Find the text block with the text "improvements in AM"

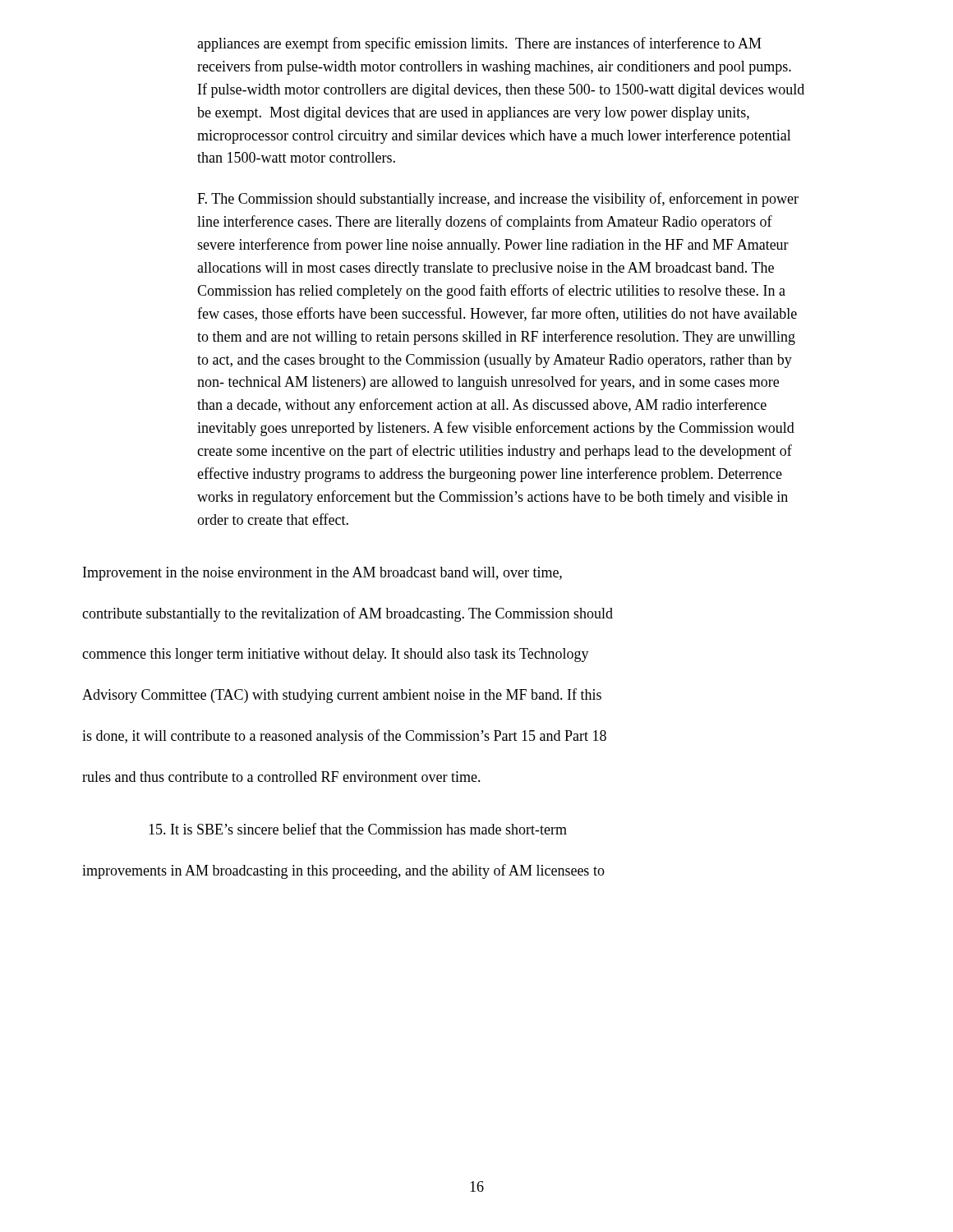343,871
